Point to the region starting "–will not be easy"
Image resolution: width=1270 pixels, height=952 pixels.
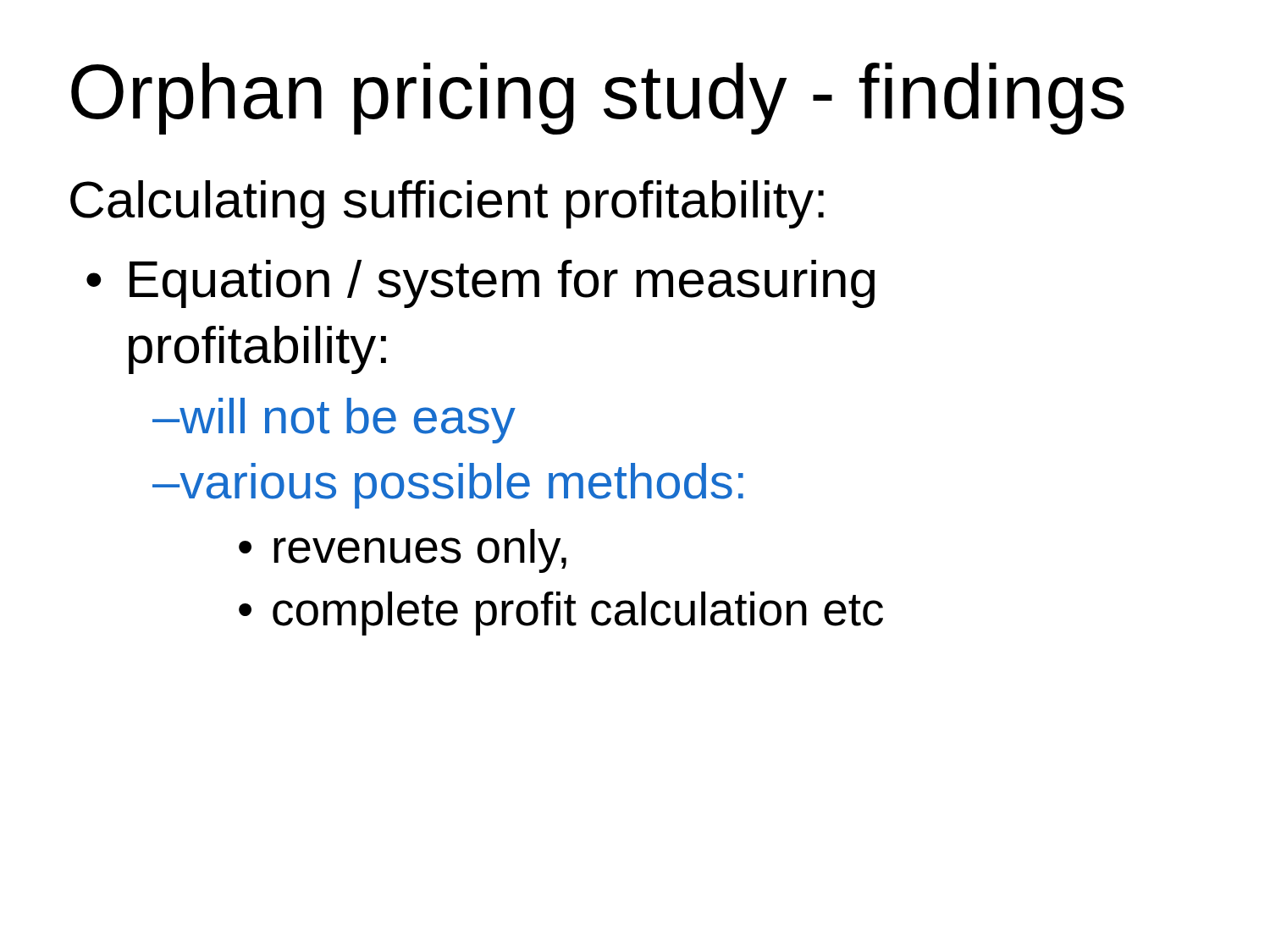point(334,417)
